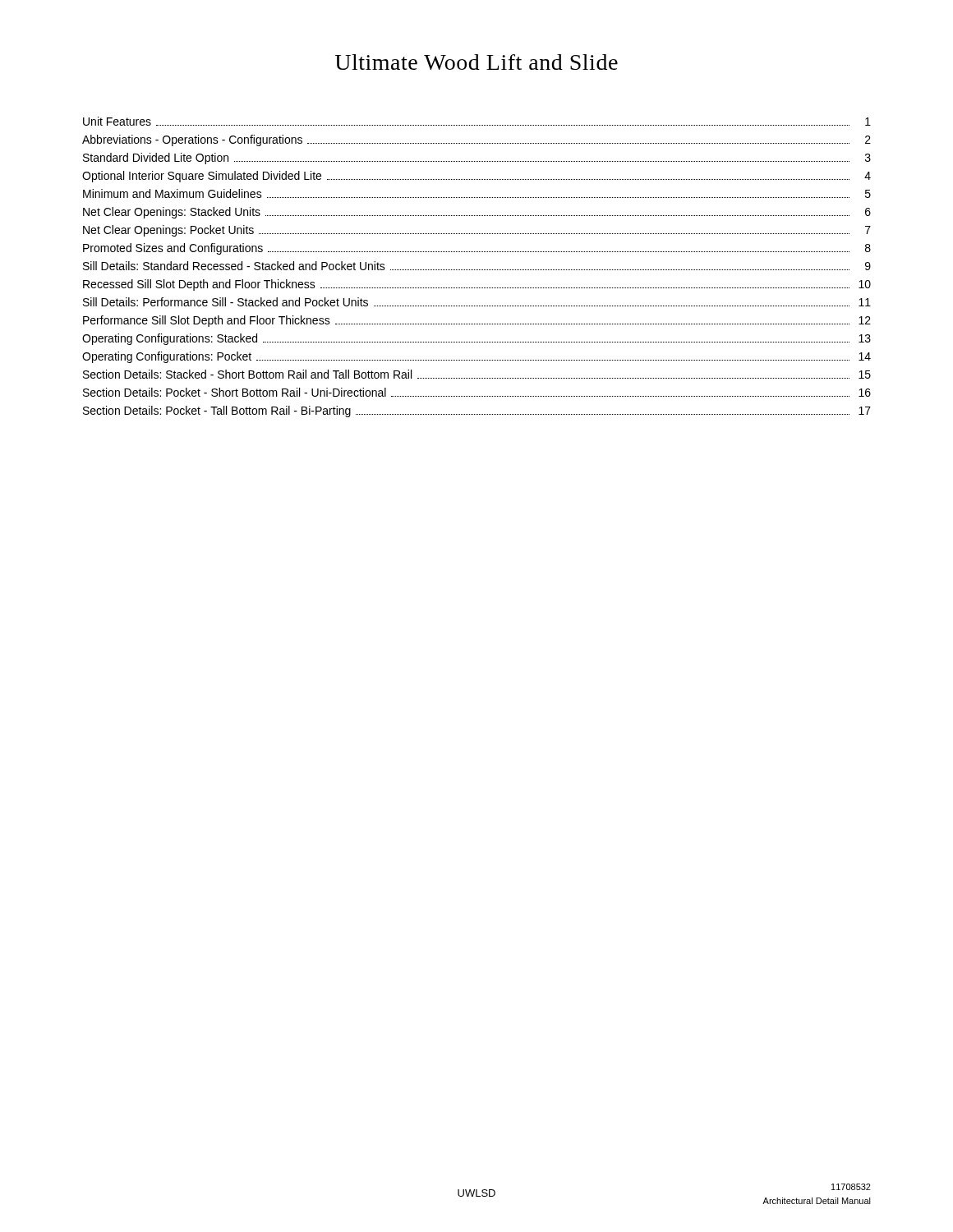
Task: Find "Abbreviations - Operations - Configurations 2" on this page
Action: pyautogui.click(x=476, y=140)
